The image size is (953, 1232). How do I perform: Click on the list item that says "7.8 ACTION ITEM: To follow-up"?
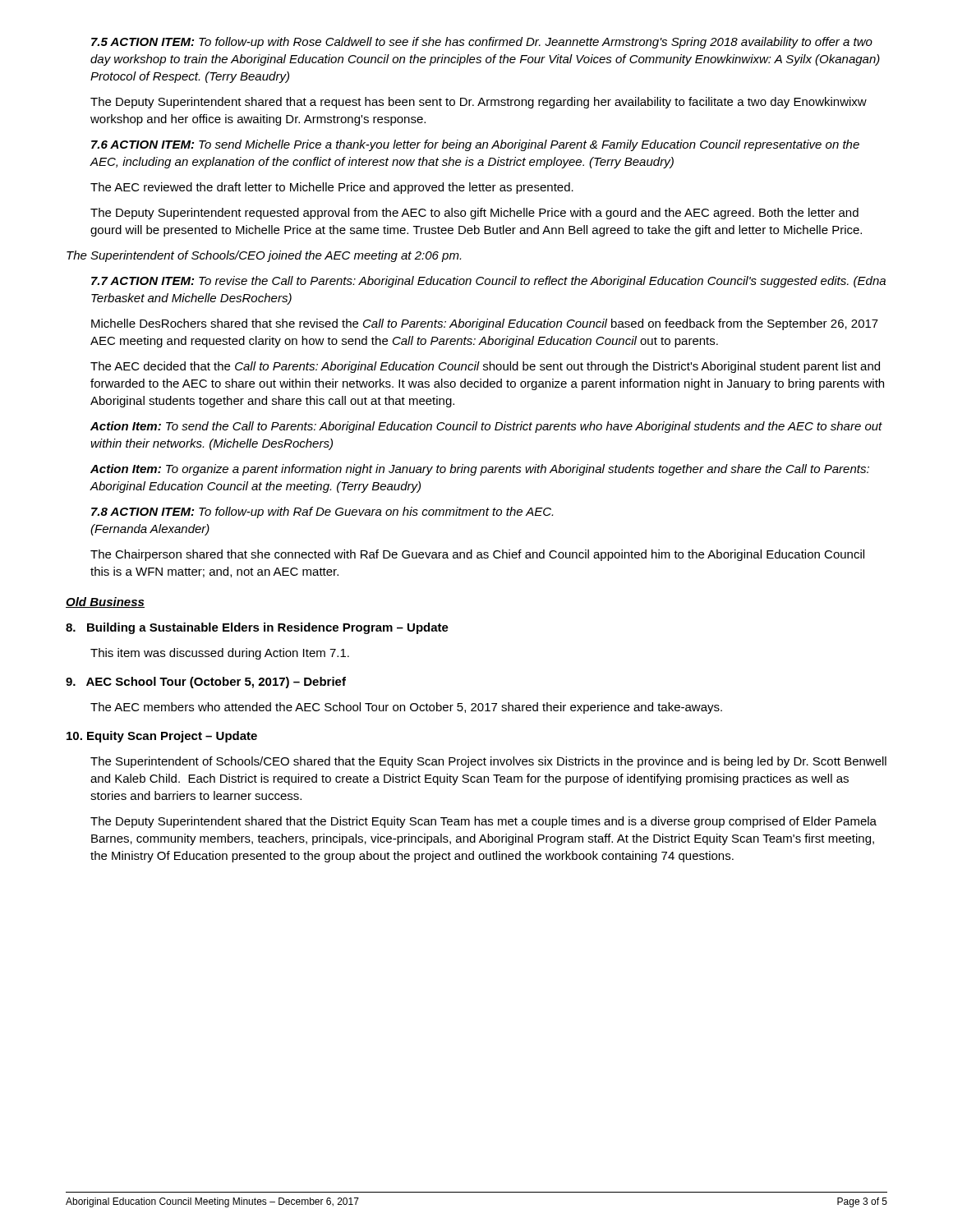click(x=489, y=520)
